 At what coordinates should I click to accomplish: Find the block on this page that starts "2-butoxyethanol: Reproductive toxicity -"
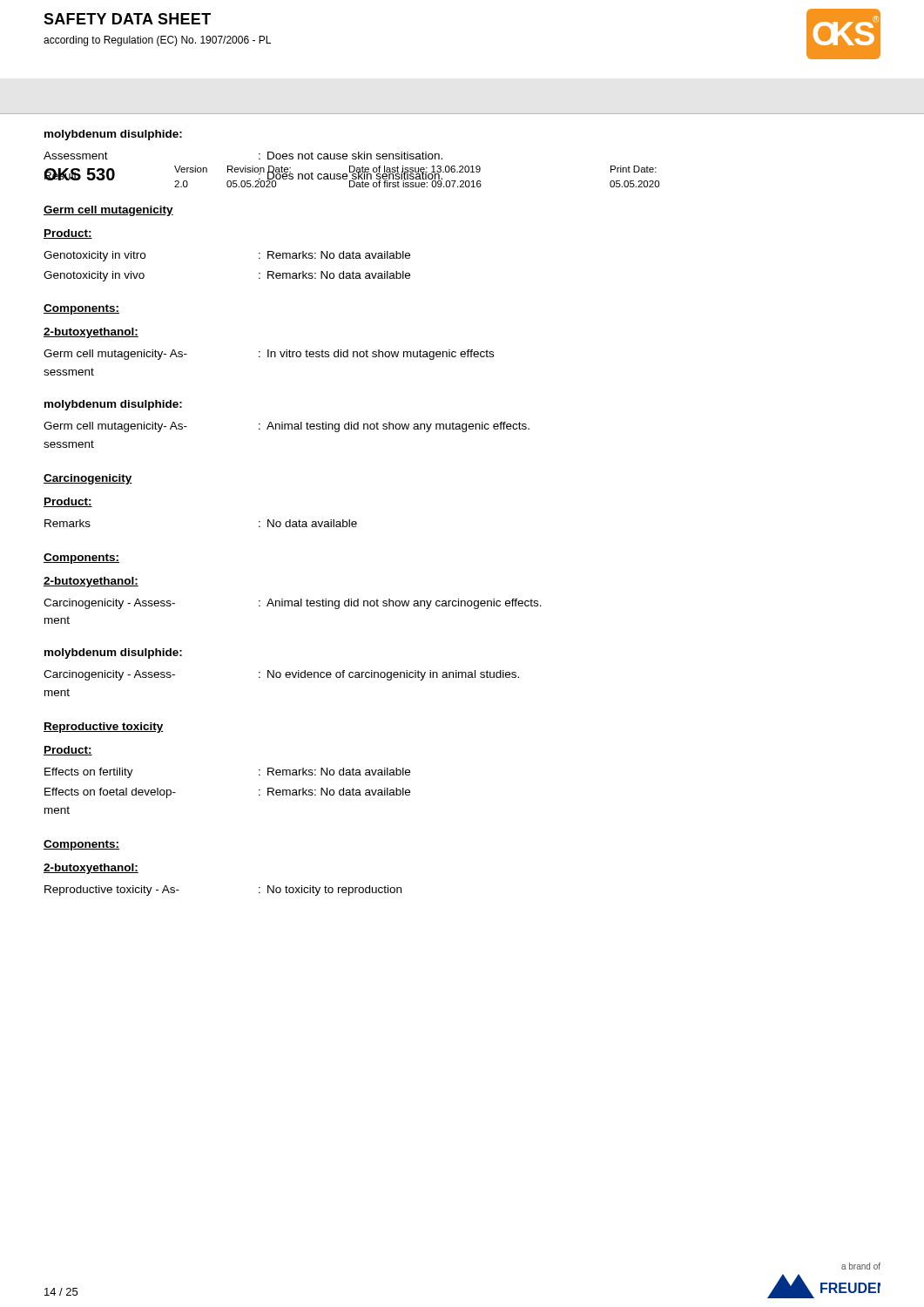91,869
